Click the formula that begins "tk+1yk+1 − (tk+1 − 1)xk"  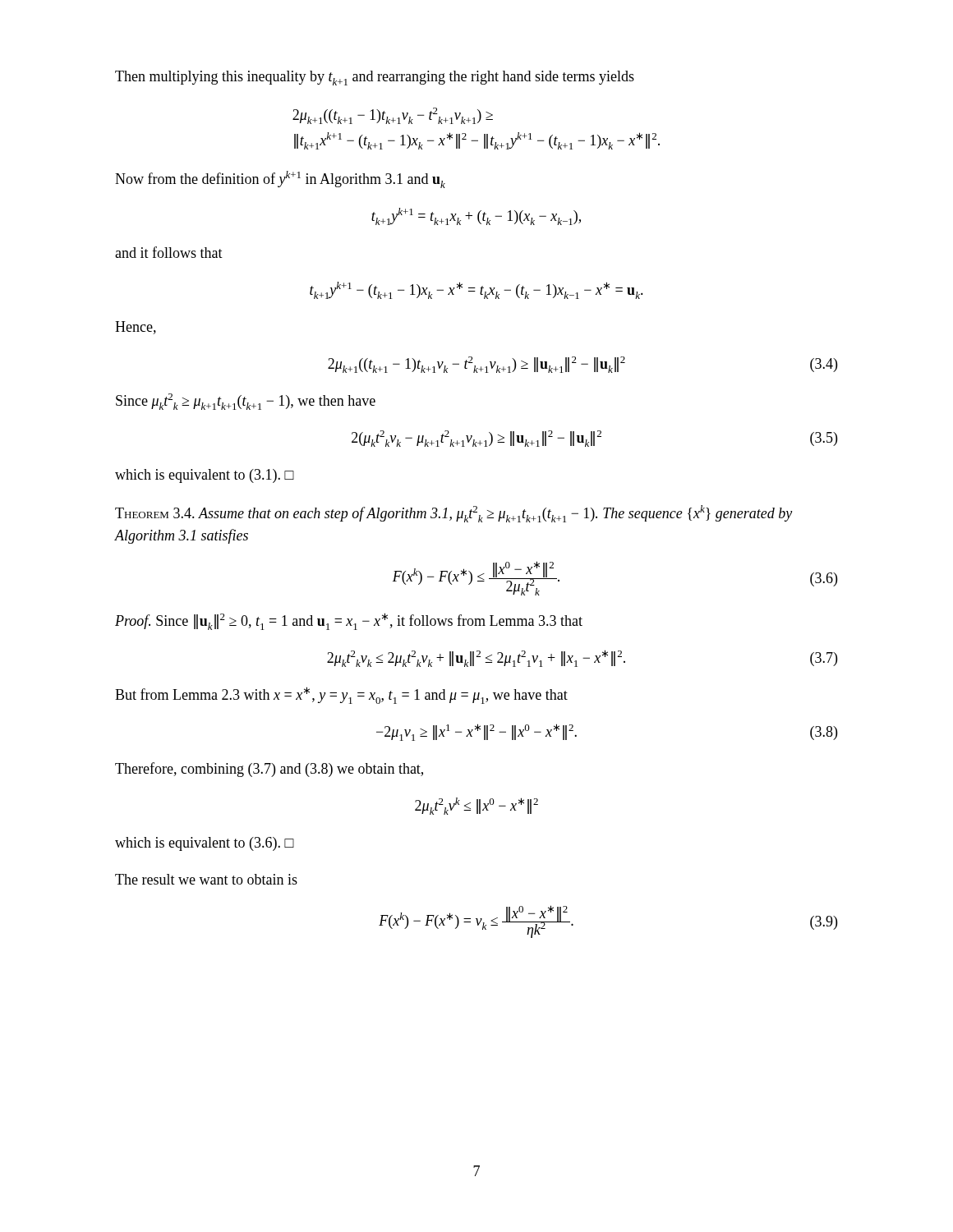click(x=476, y=290)
